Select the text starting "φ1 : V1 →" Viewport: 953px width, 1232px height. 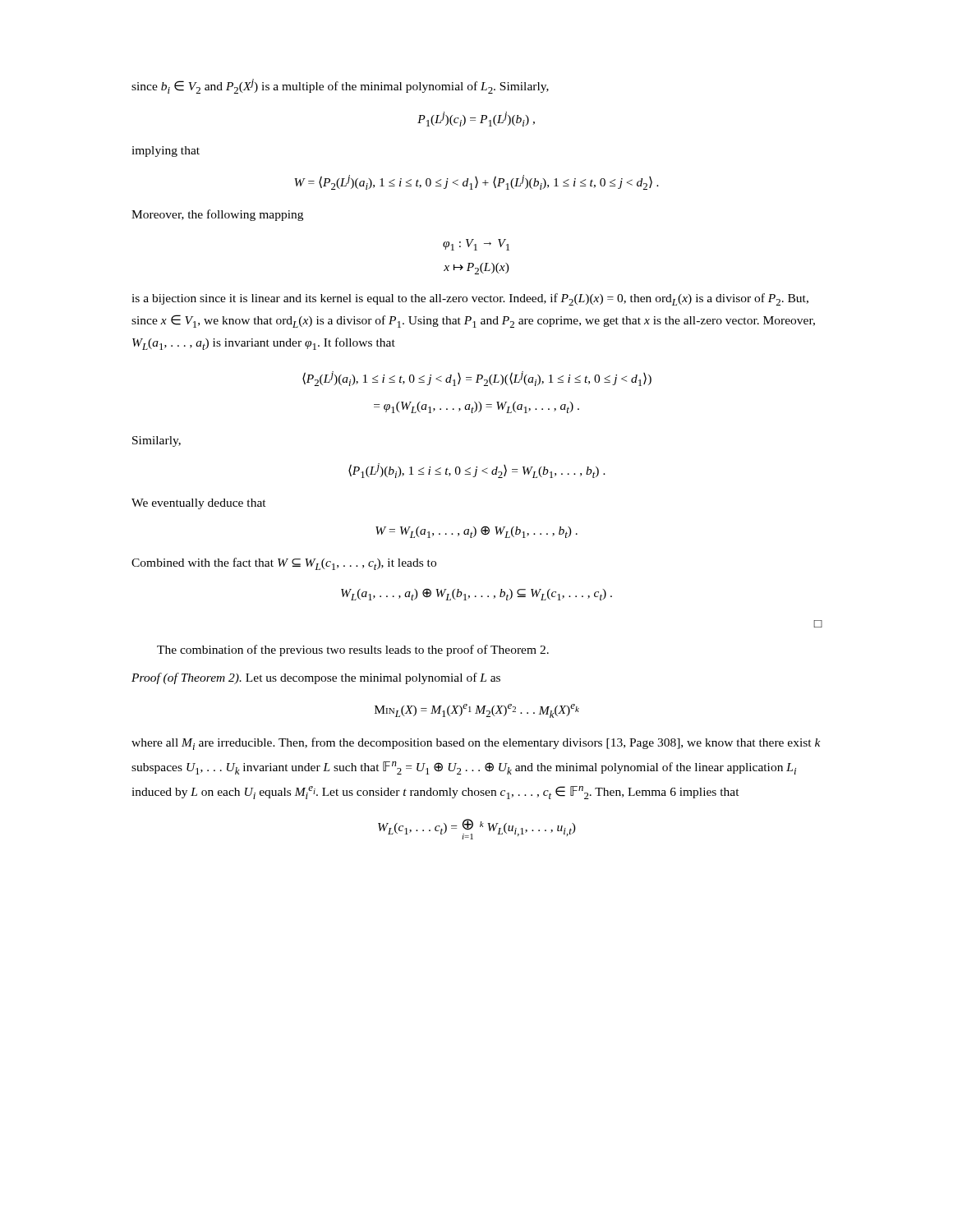476,256
